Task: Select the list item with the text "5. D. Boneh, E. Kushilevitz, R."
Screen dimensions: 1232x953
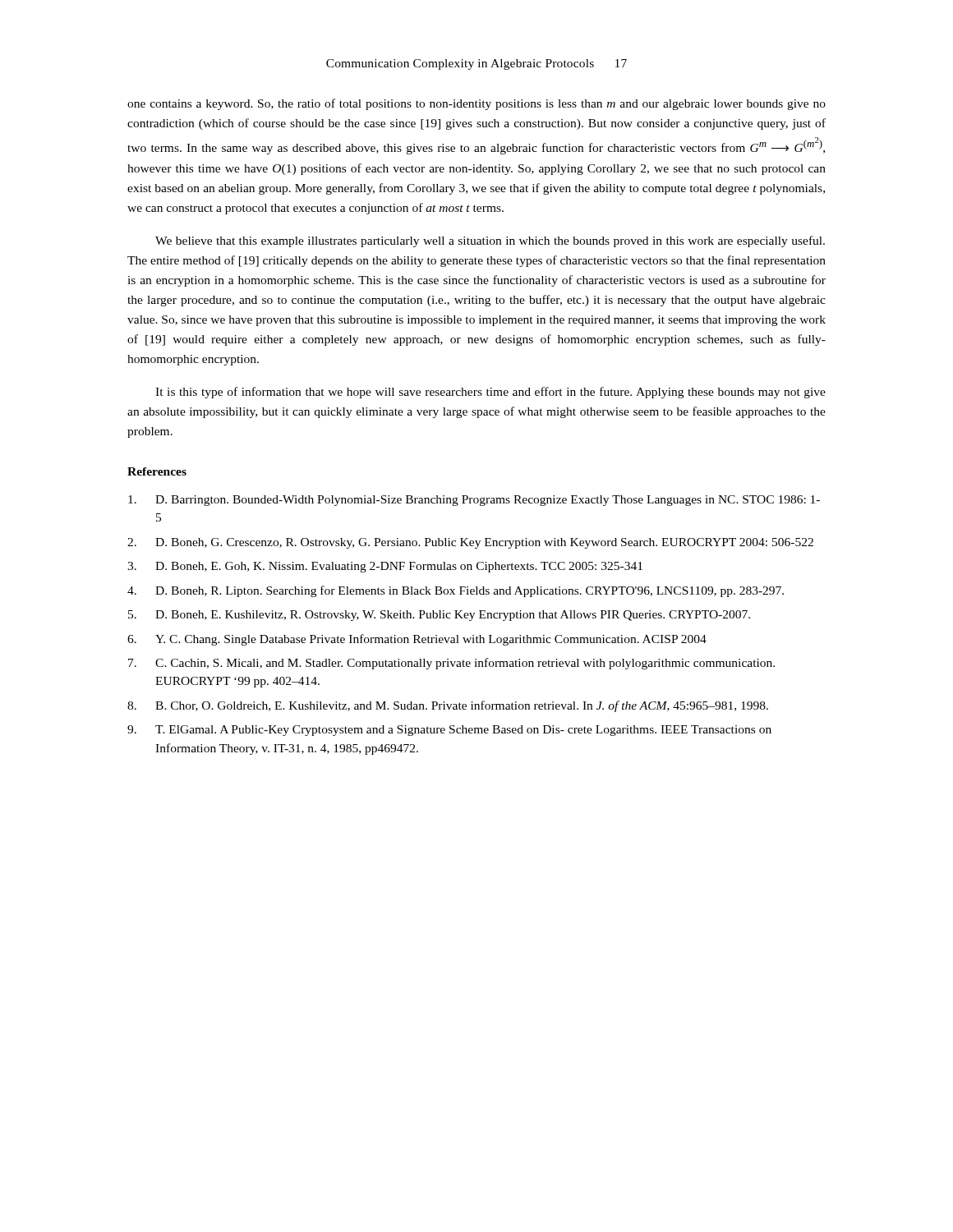Action: click(x=476, y=615)
